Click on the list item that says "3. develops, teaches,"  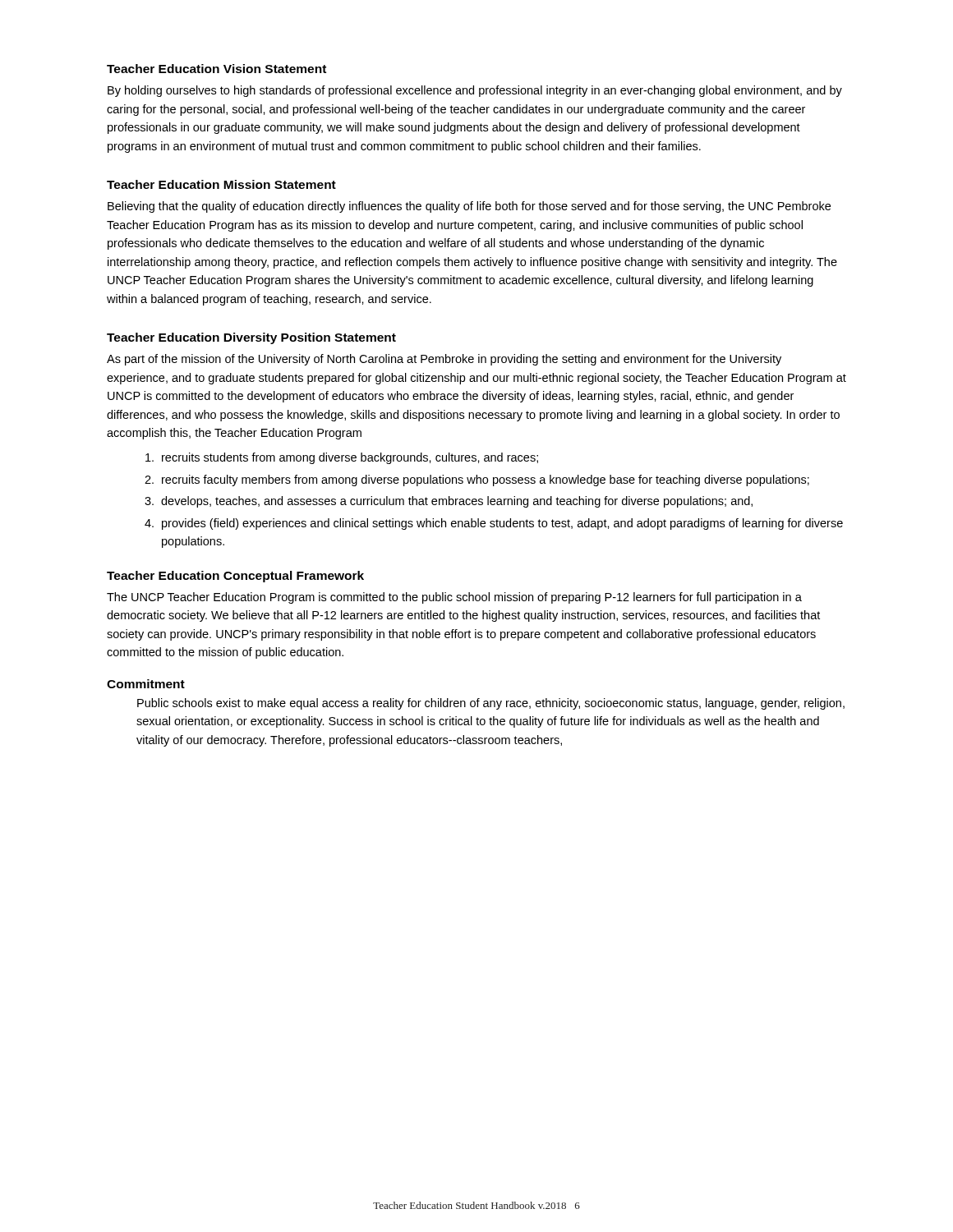[489, 502]
